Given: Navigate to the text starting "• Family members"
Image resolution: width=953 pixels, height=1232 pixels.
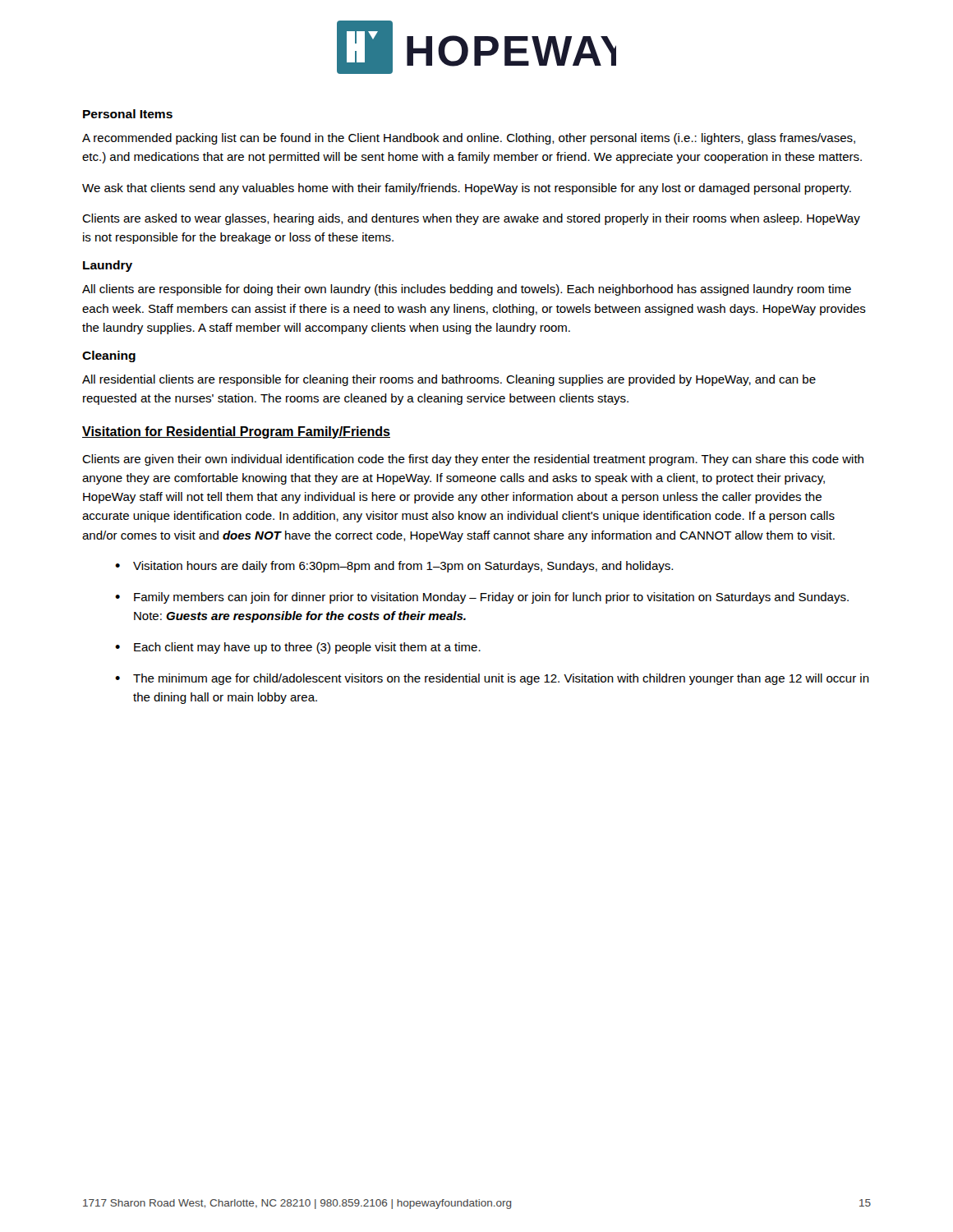Looking at the screenshot, I should coord(493,607).
